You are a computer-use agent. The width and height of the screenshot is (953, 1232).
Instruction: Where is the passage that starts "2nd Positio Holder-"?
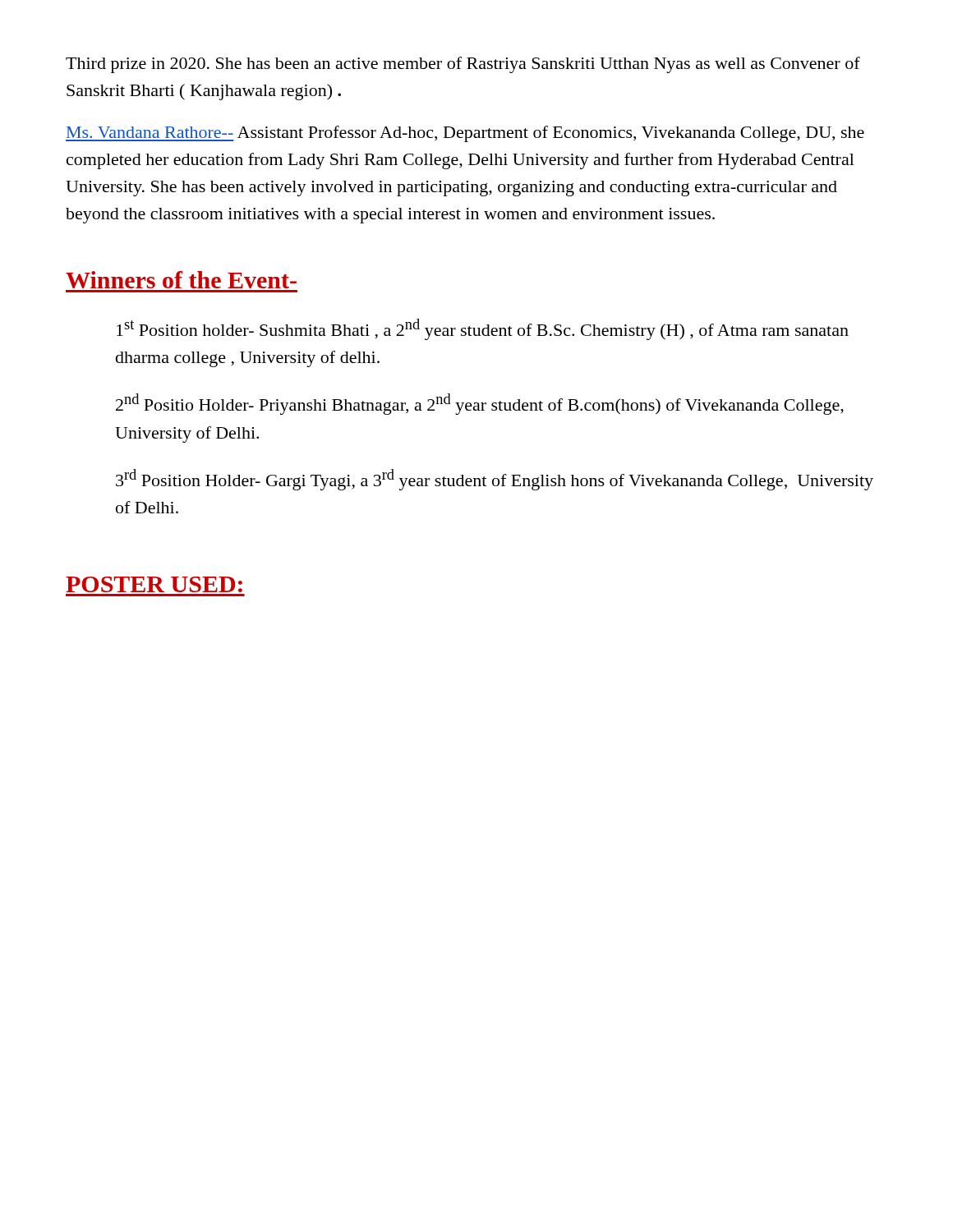(501, 417)
